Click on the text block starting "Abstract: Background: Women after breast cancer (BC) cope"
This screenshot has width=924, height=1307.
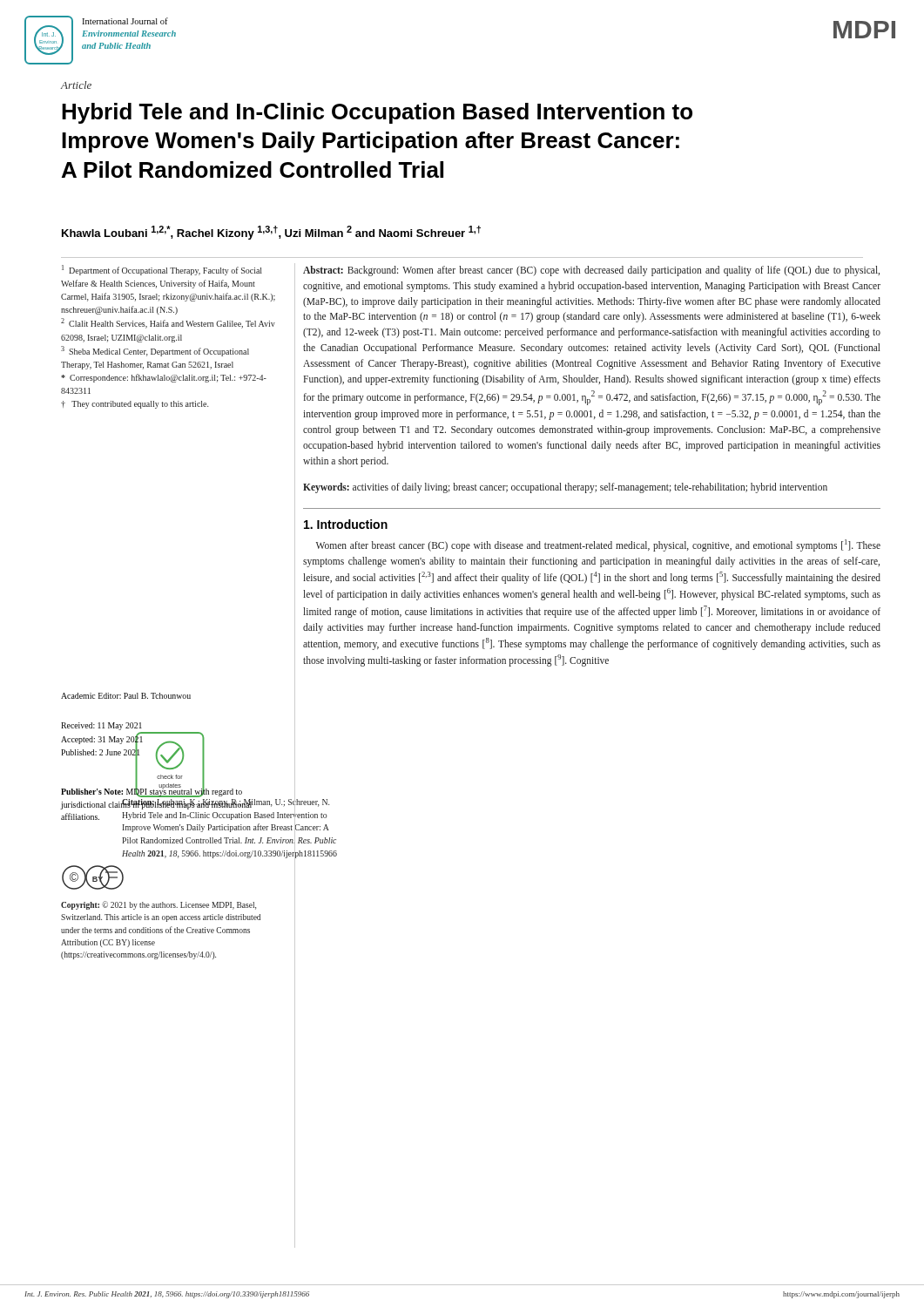pos(591,271)
